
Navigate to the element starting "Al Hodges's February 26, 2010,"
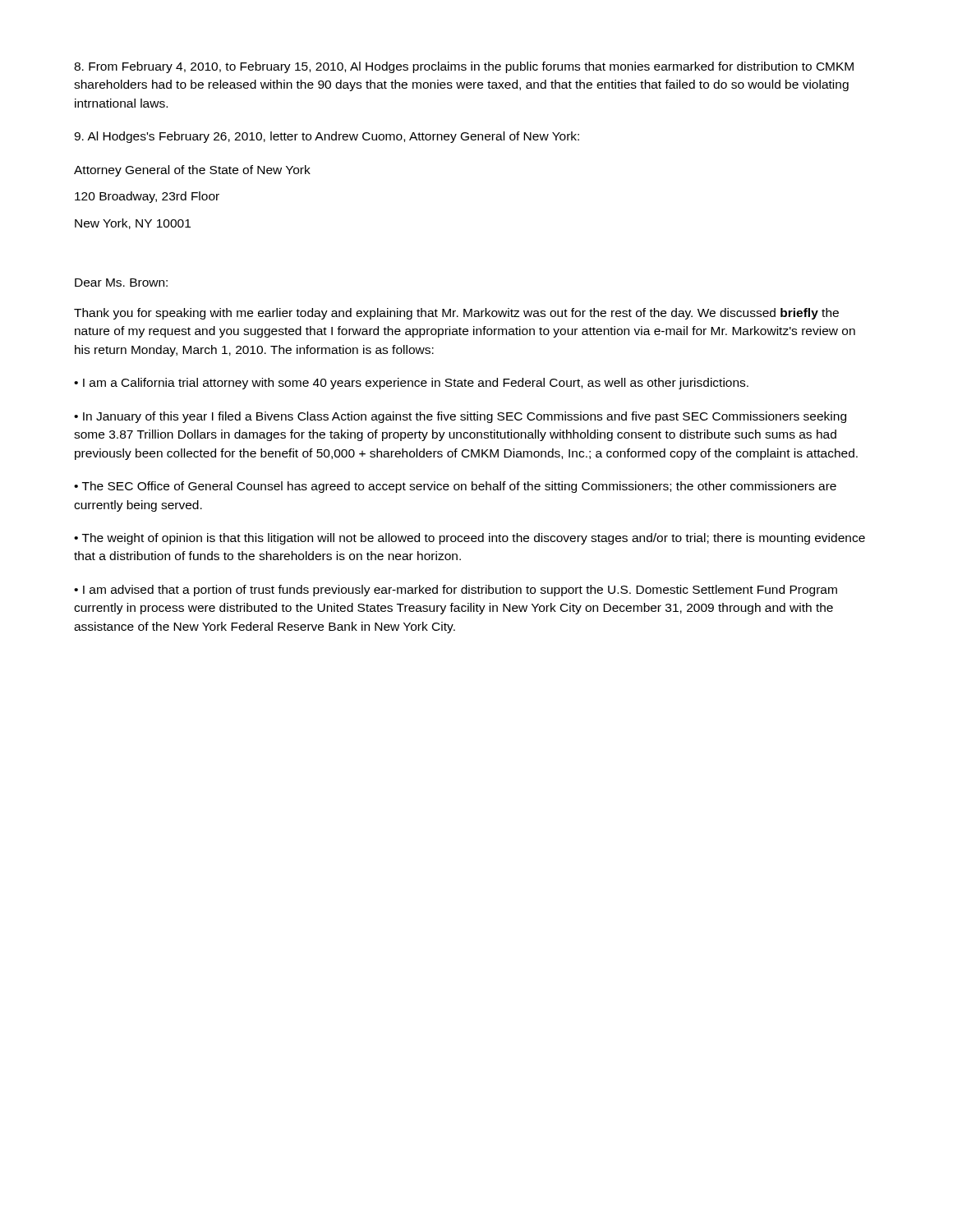click(327, 136)
